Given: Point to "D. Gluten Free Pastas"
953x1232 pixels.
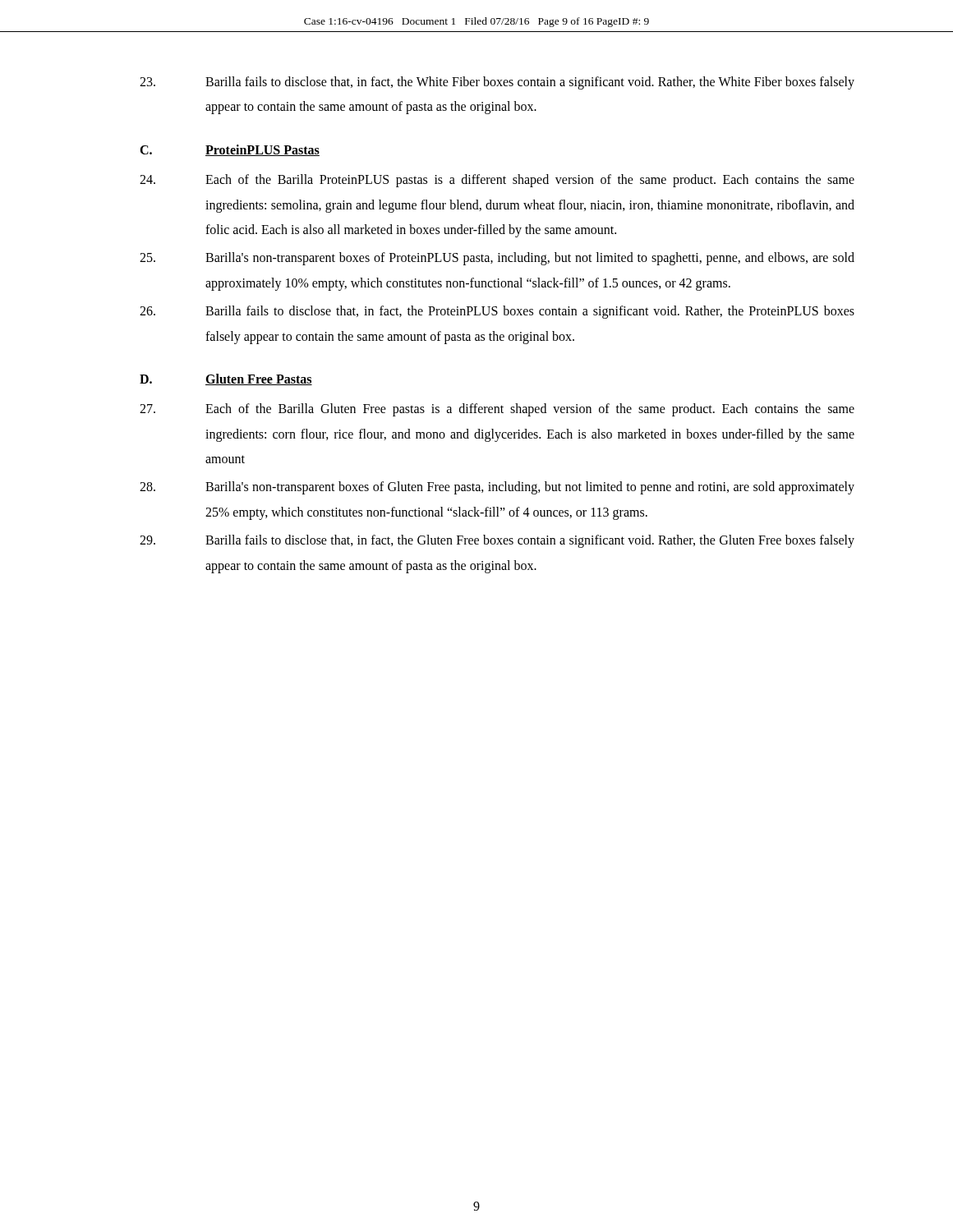Looking at the screenshot, I should click(x=205, y=380).
